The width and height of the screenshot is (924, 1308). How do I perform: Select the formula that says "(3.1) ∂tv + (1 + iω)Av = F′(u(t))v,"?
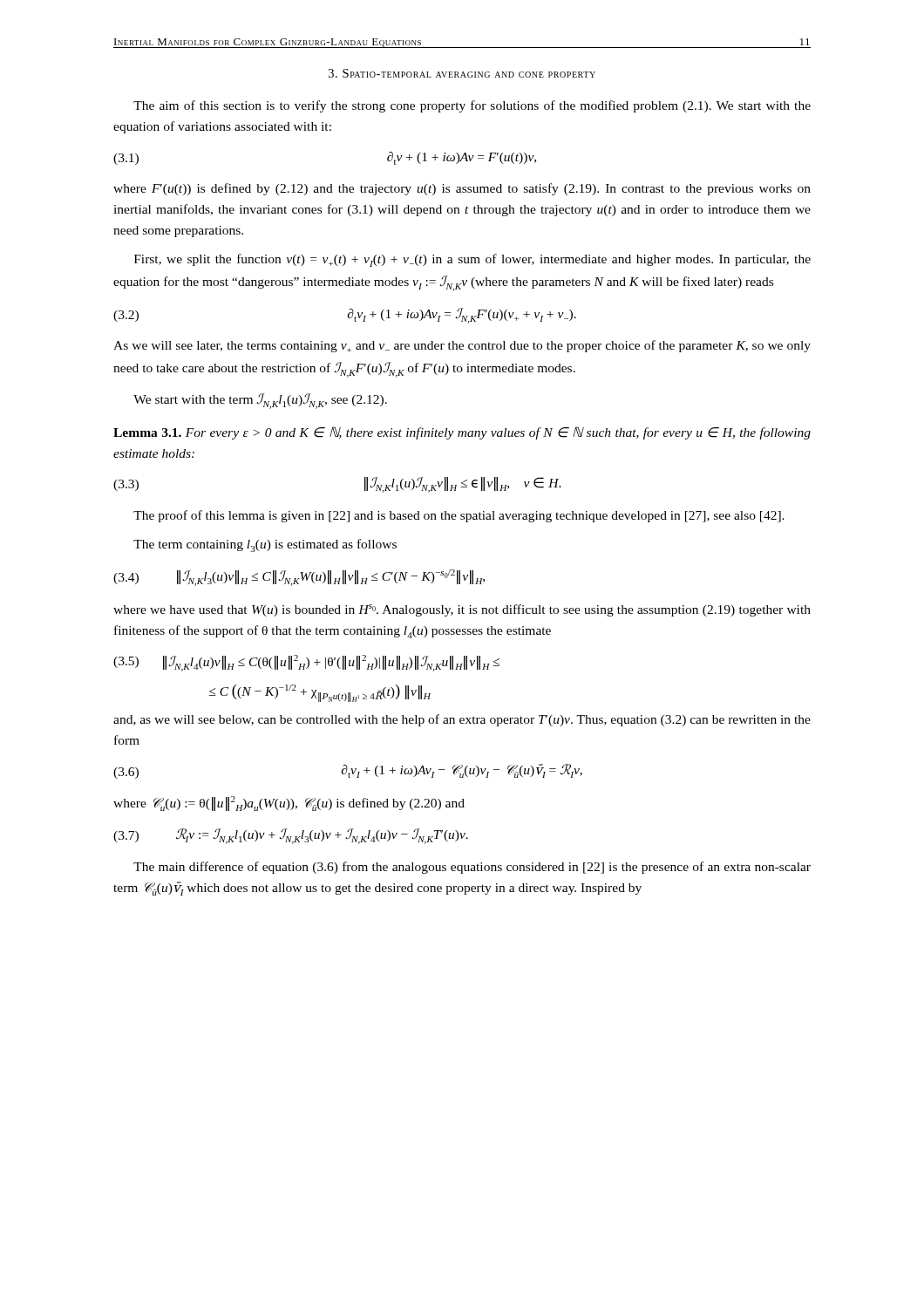click(x=462, y=158)
